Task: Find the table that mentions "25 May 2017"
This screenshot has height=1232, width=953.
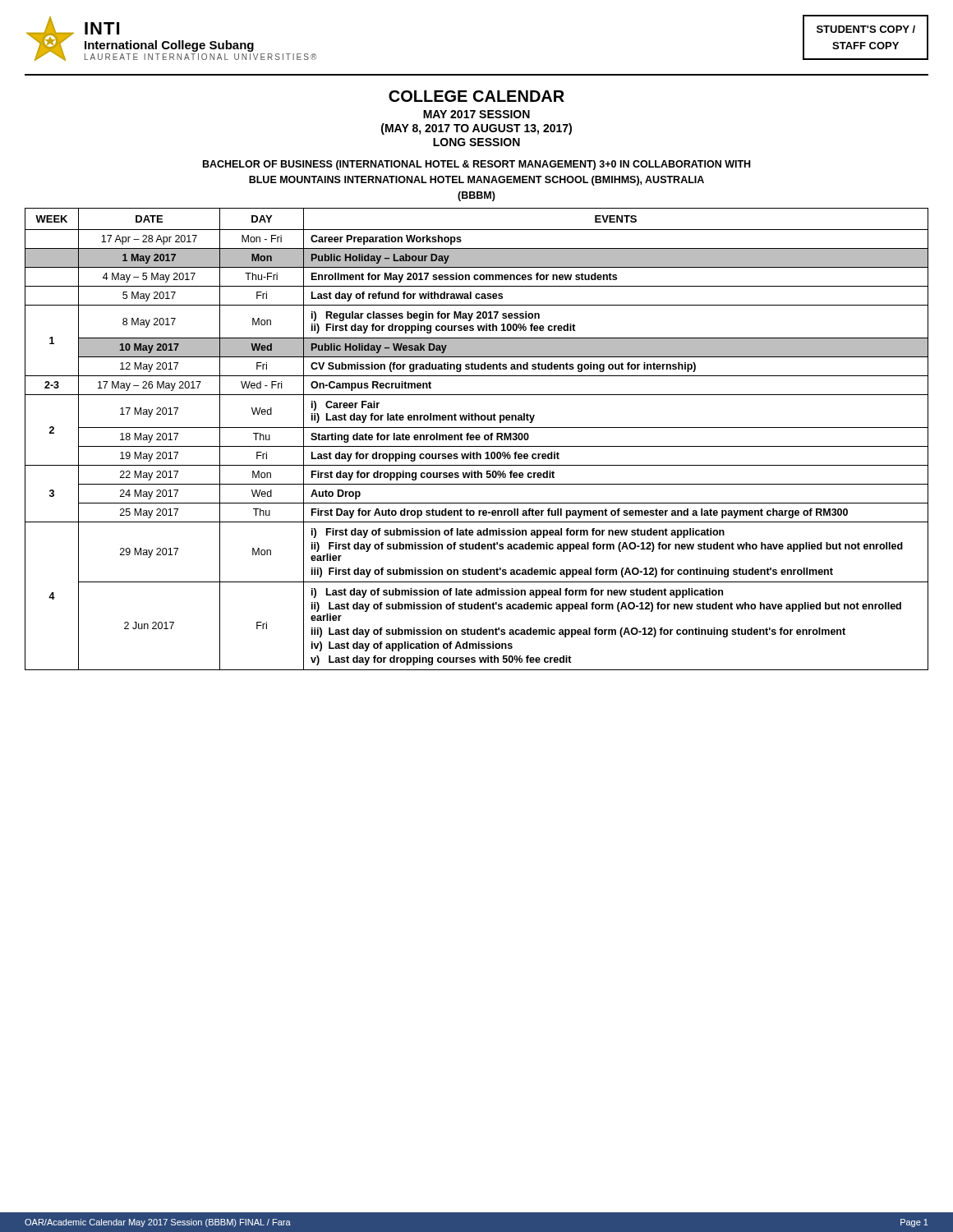Action: [476, 439]
